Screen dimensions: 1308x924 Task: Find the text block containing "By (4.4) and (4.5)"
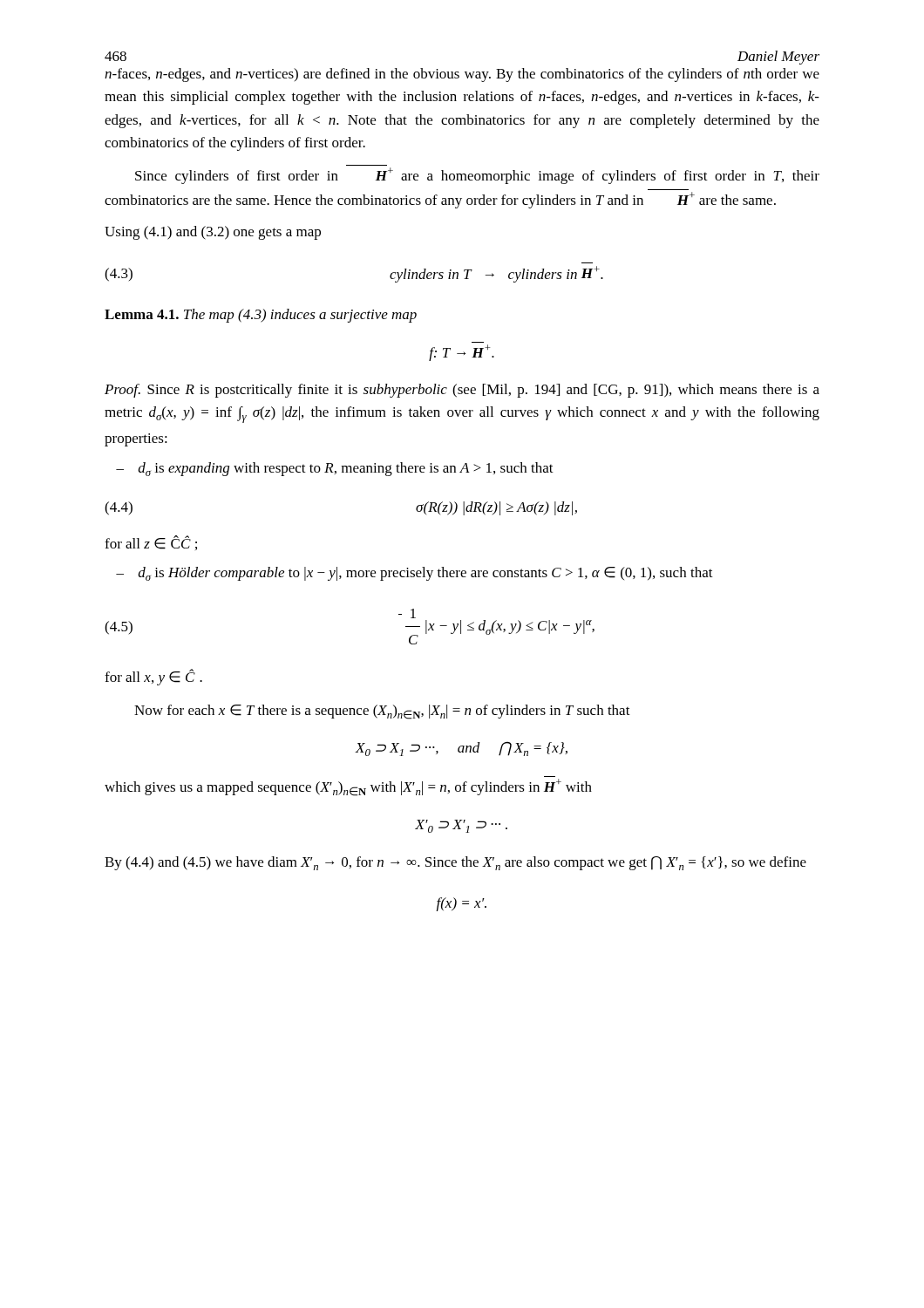(x=462, y=864)
